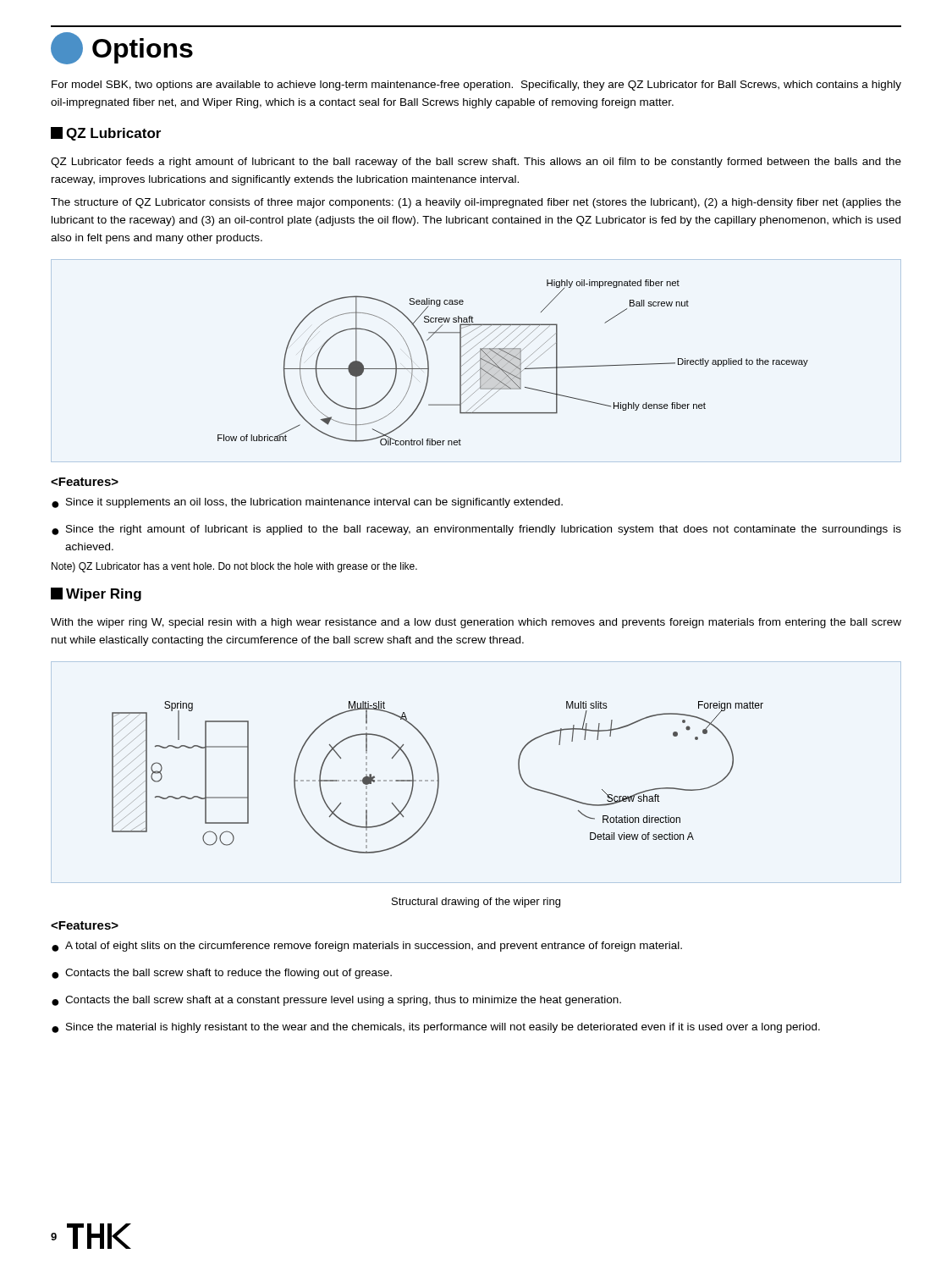952x1270 pixels.
Task: Locate the text starting "Structural drawing of the wiper"
Action: [476, 901]
